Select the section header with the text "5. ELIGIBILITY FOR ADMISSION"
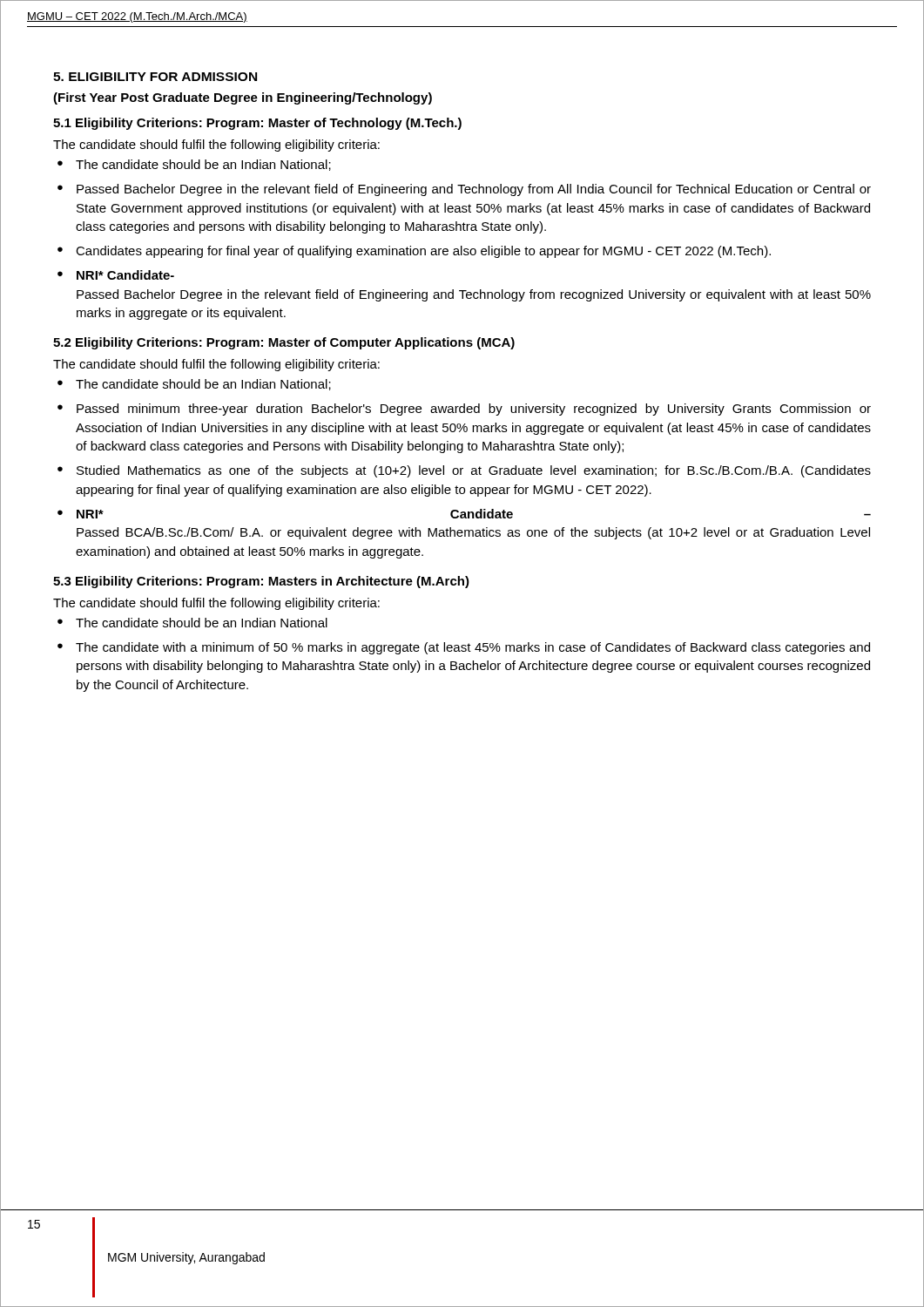This screenshot has height=1307, width=924. pyautogui.click(x=156, y=76)
